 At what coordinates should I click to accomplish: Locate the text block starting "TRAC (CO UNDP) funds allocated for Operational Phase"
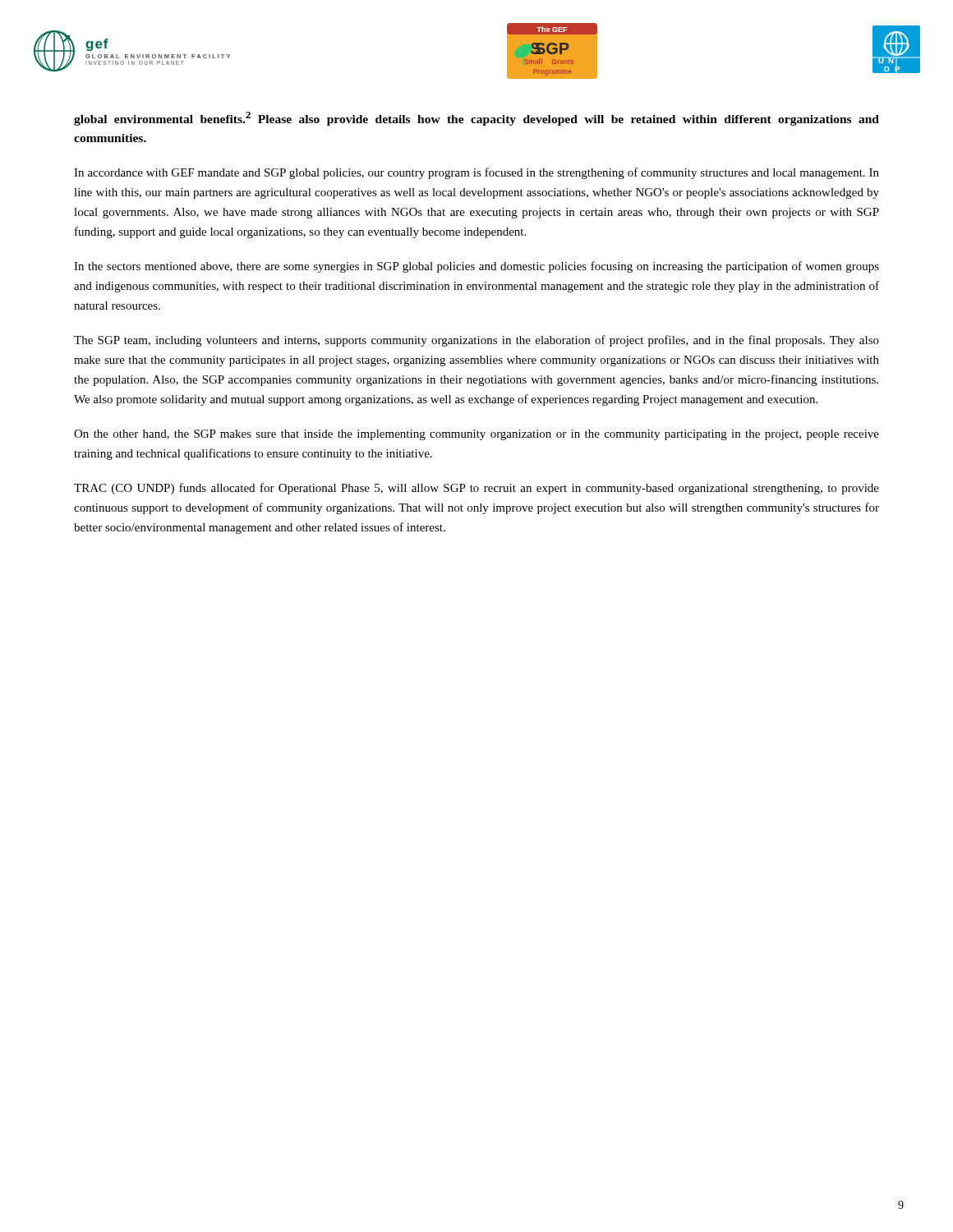tap(476, 507)
